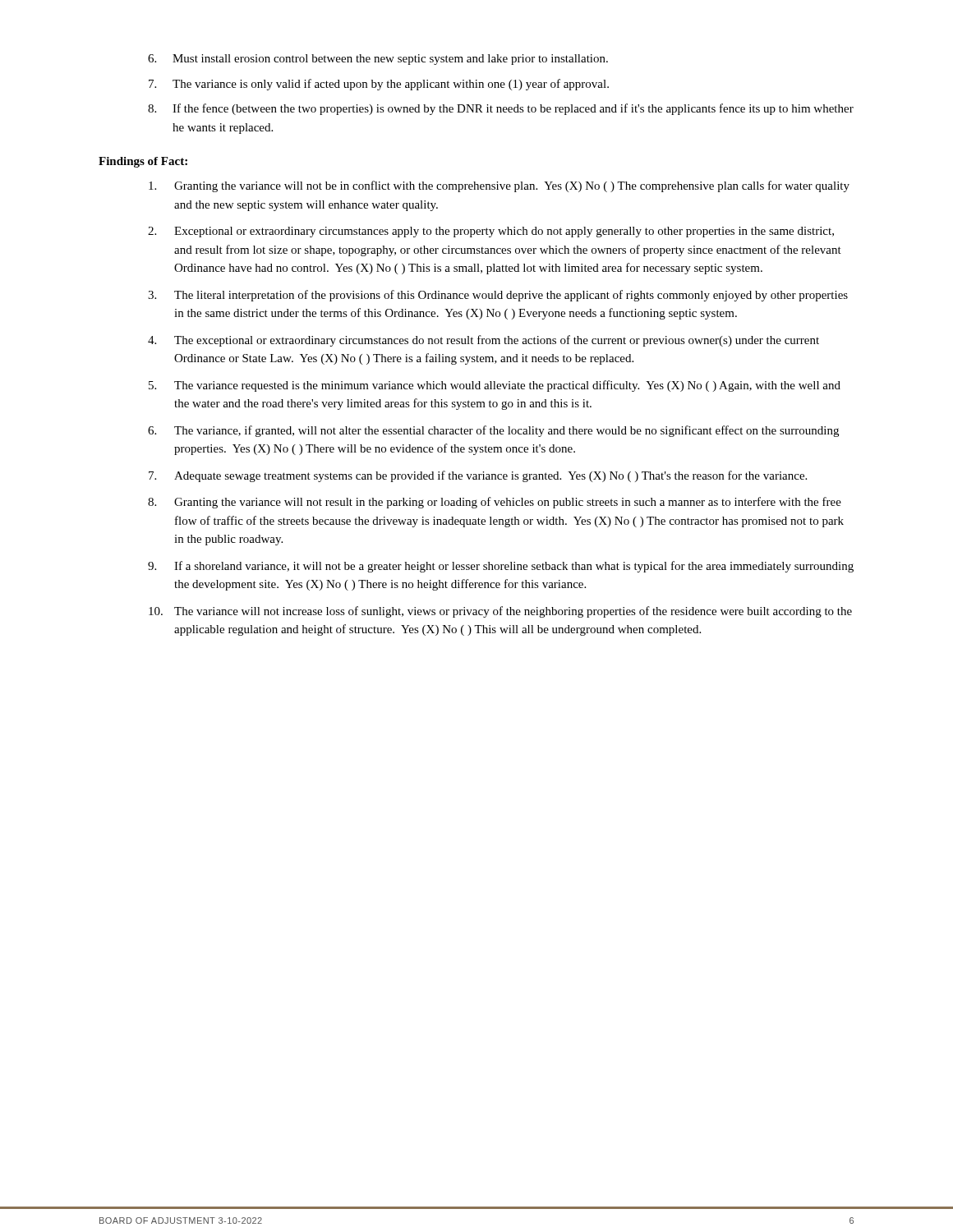
Task: Select the list item that says "10. The variance will not increase loss of"
Action: tap(501, 620)
